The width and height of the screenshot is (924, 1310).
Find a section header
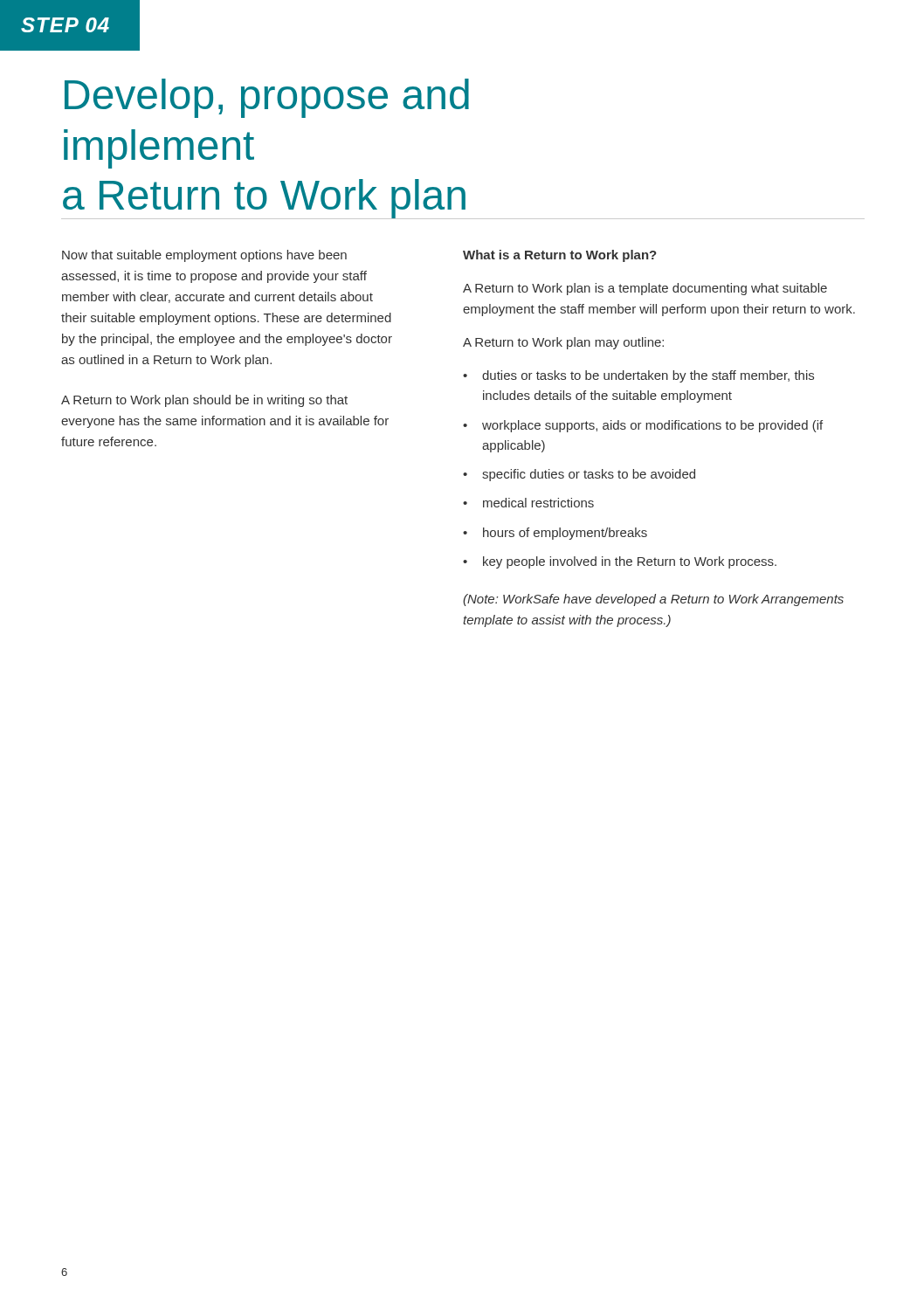coord(664,255)
